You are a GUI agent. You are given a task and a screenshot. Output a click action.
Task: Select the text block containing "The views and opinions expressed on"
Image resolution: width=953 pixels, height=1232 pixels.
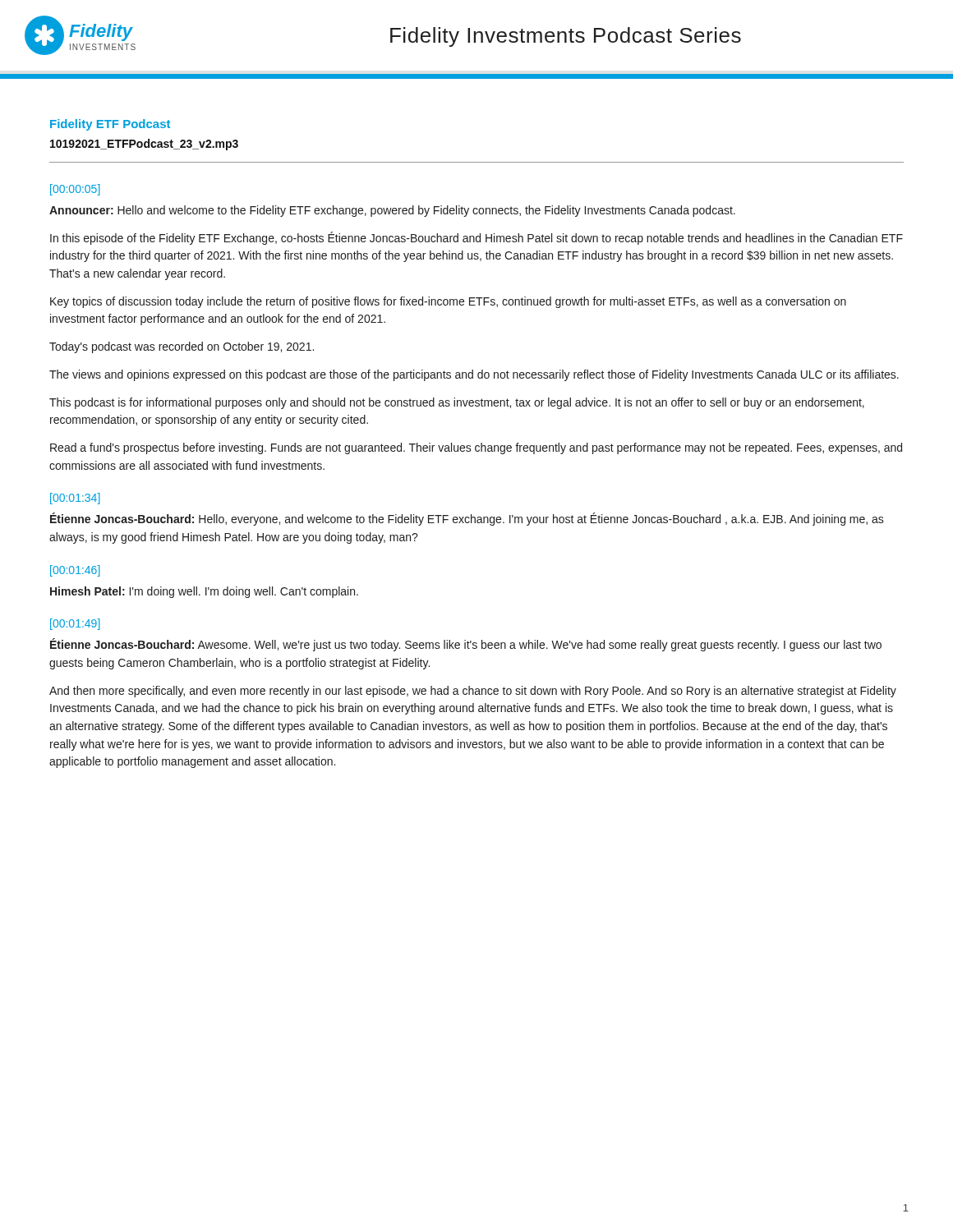(x=474, y=374)
